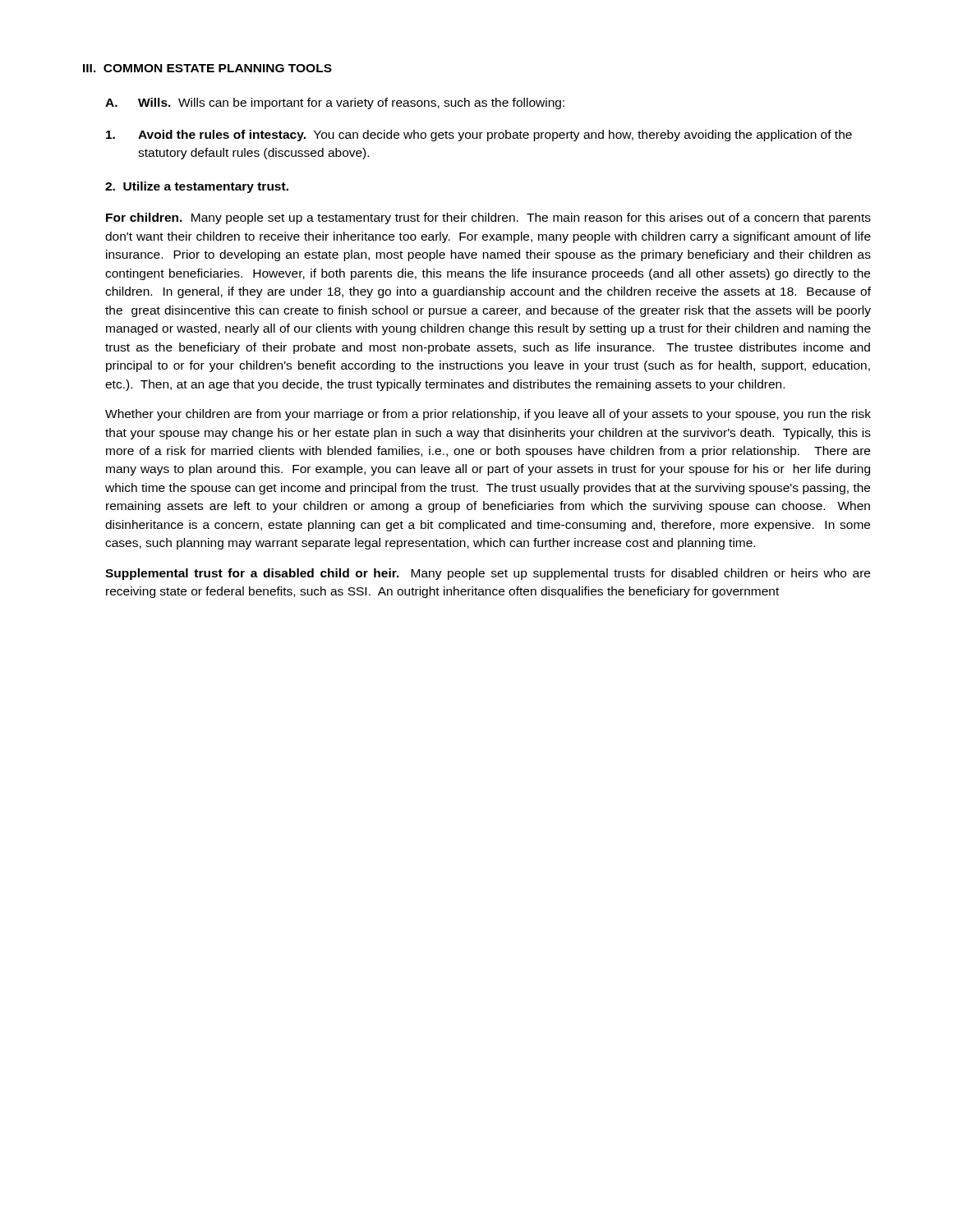Click on the text starting "A. Wills. Wills"
The width and height of the screenshot is (953, 1232).
click(x=488, y=103)
